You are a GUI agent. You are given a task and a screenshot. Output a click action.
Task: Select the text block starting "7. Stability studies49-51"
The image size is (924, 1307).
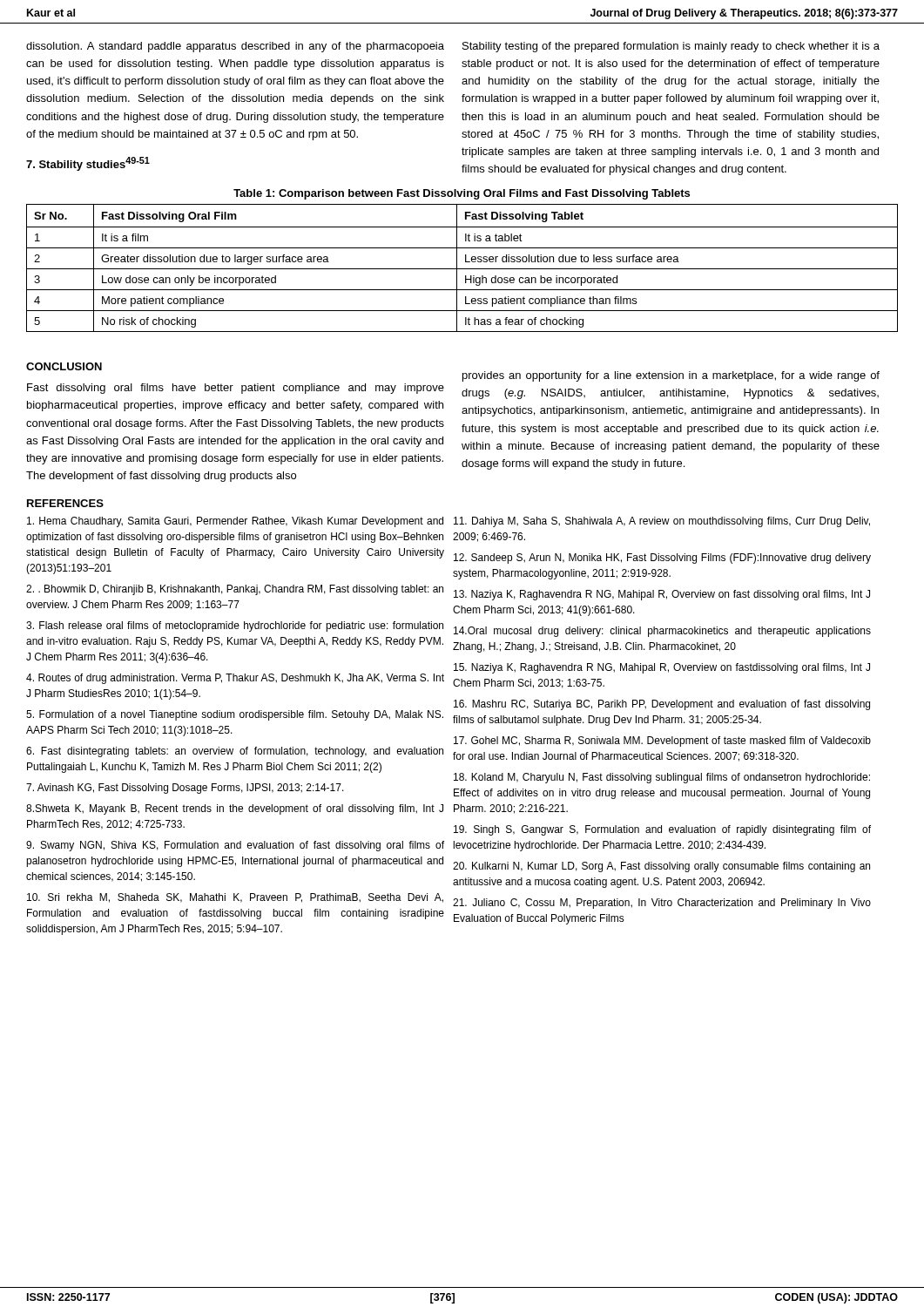coord(88,163)
